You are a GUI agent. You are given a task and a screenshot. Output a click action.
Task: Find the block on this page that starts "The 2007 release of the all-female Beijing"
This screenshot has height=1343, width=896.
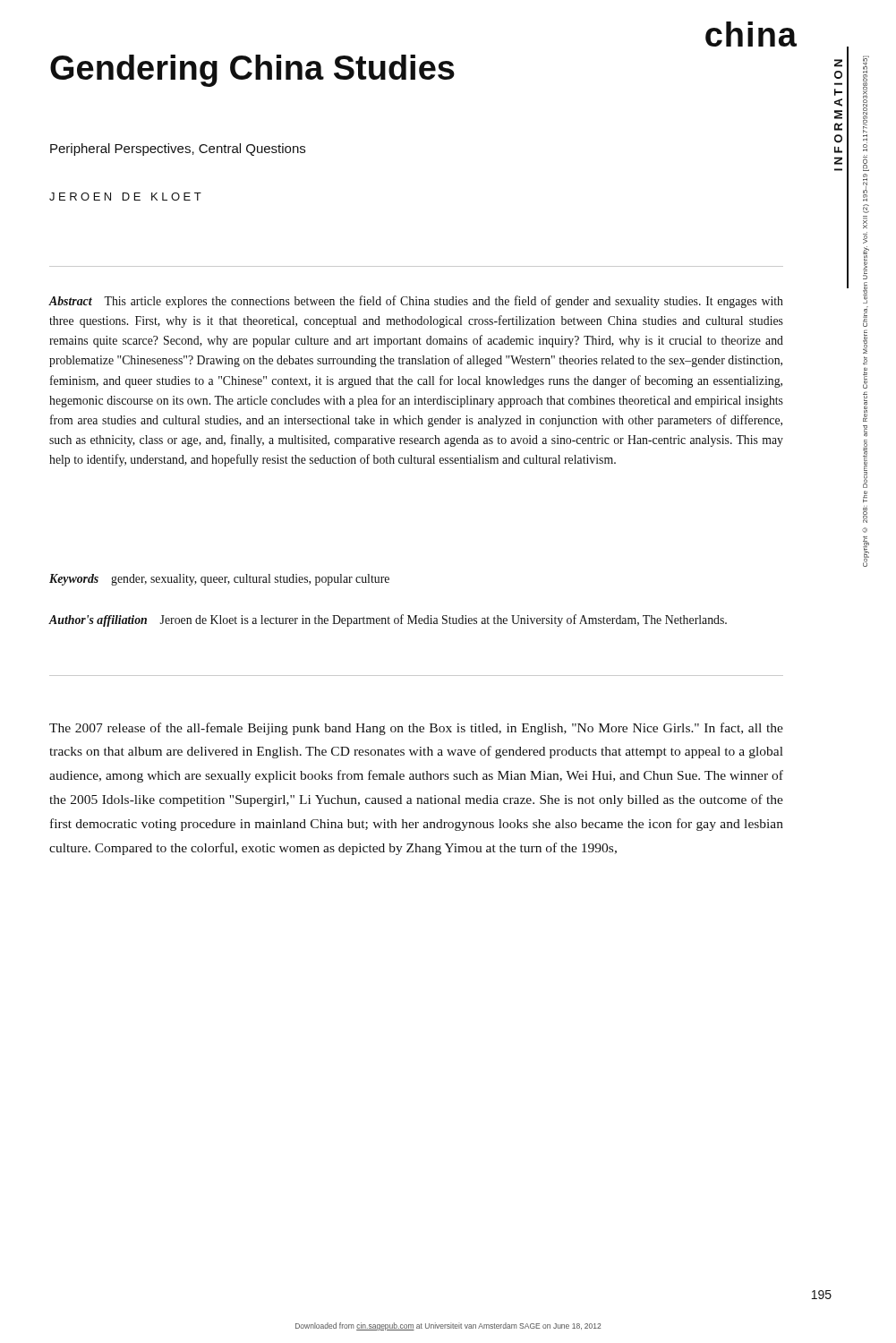(416, 788)
